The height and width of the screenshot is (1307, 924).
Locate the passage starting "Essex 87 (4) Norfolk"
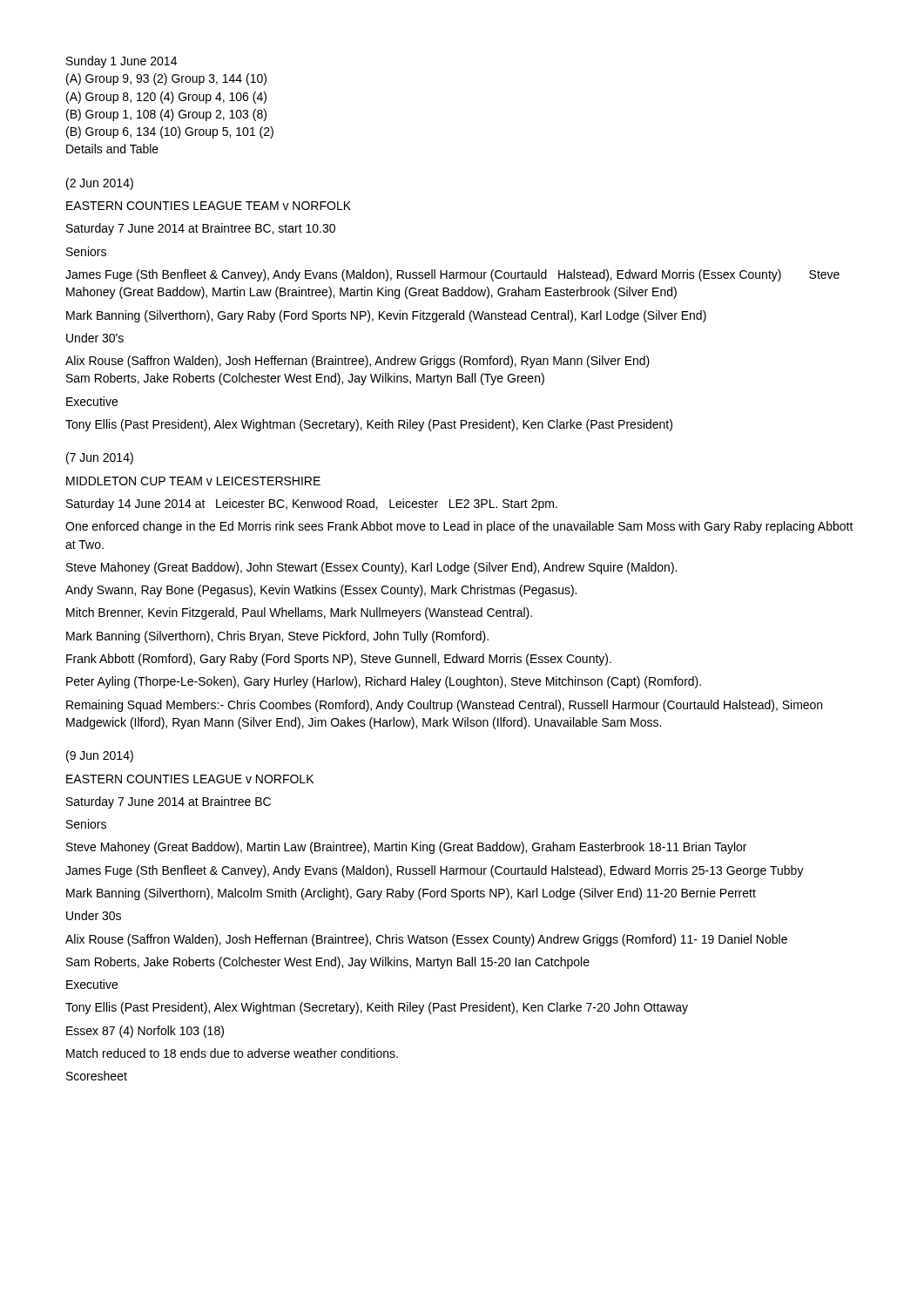click(145, 1031)
